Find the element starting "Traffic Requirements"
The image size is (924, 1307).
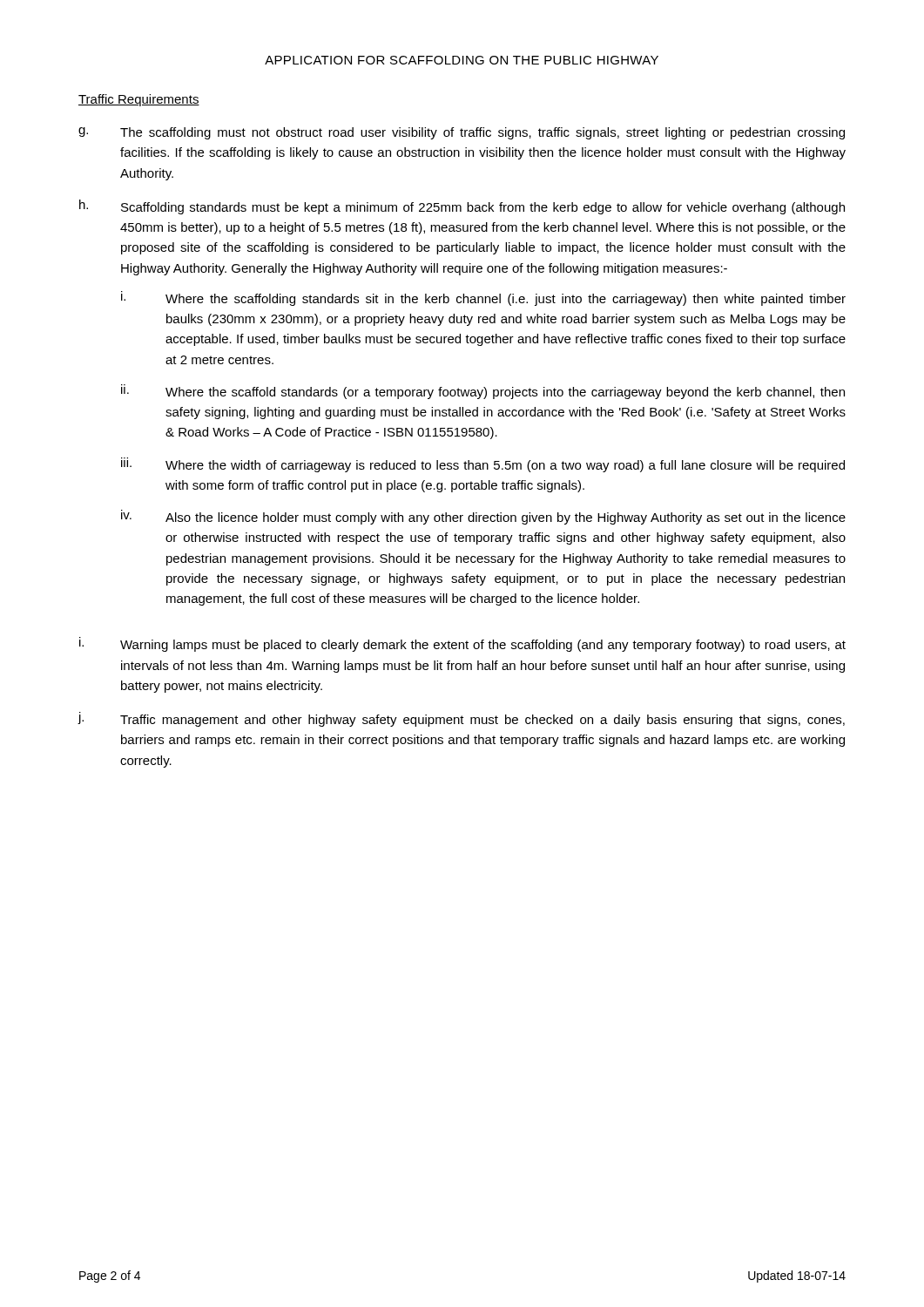click(139, 99)
